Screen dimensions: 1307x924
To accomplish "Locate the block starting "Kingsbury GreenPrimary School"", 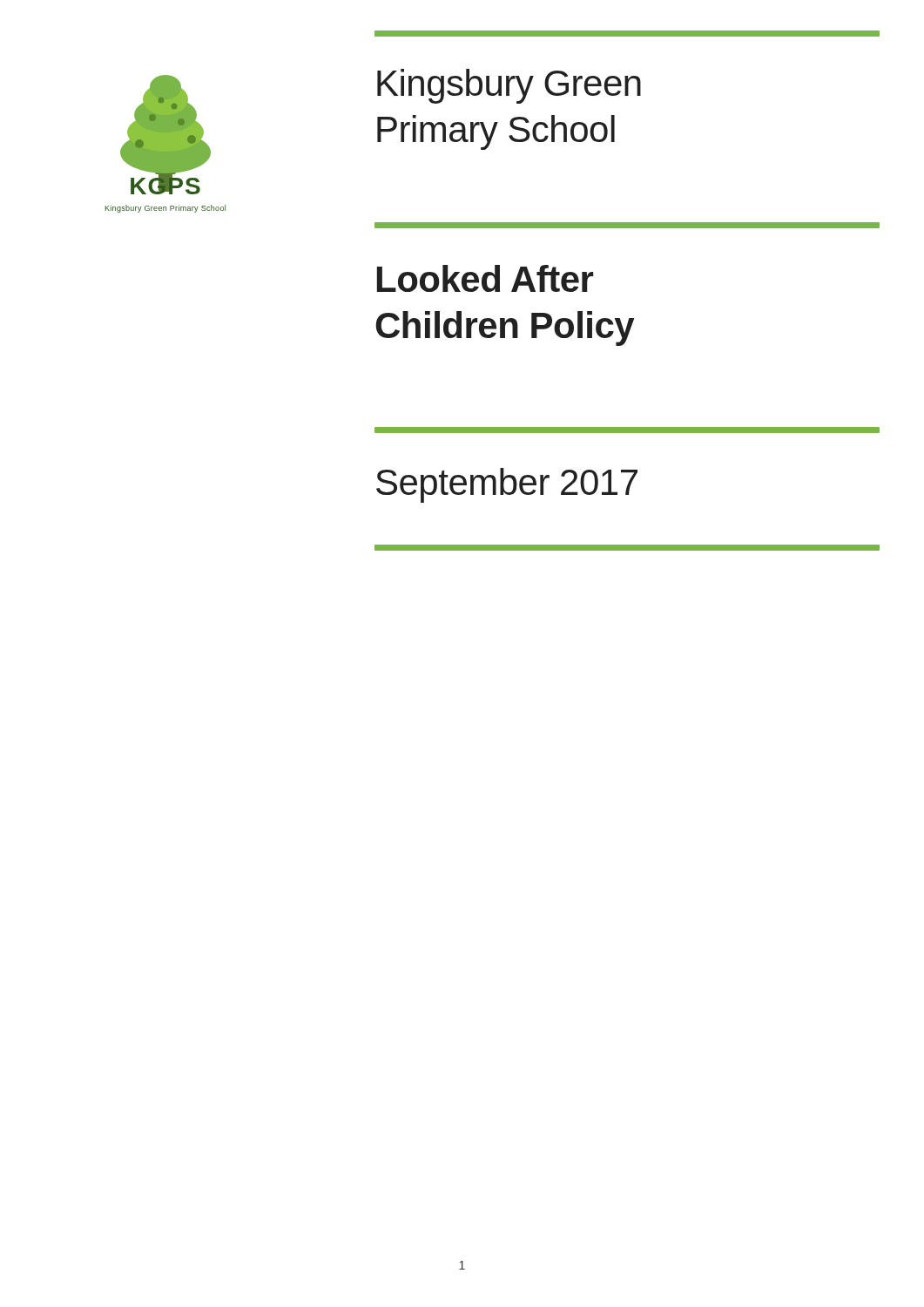I will coord(508,106).
